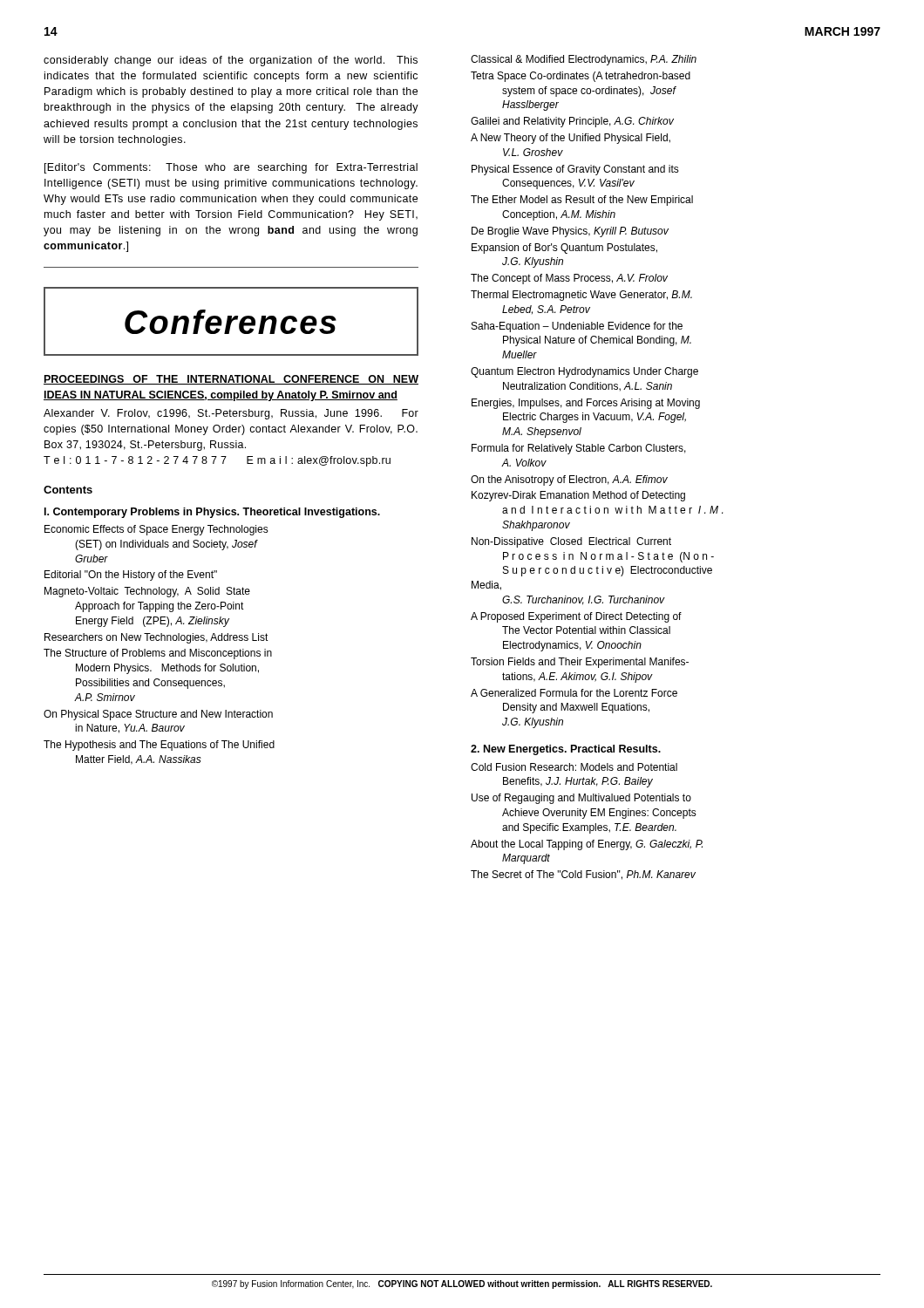Select the list item that says "Cold Fusion Research: Models and Potential Benefits, J.J."
Viewport: 924px width, 1308px height.
(574, 774)
